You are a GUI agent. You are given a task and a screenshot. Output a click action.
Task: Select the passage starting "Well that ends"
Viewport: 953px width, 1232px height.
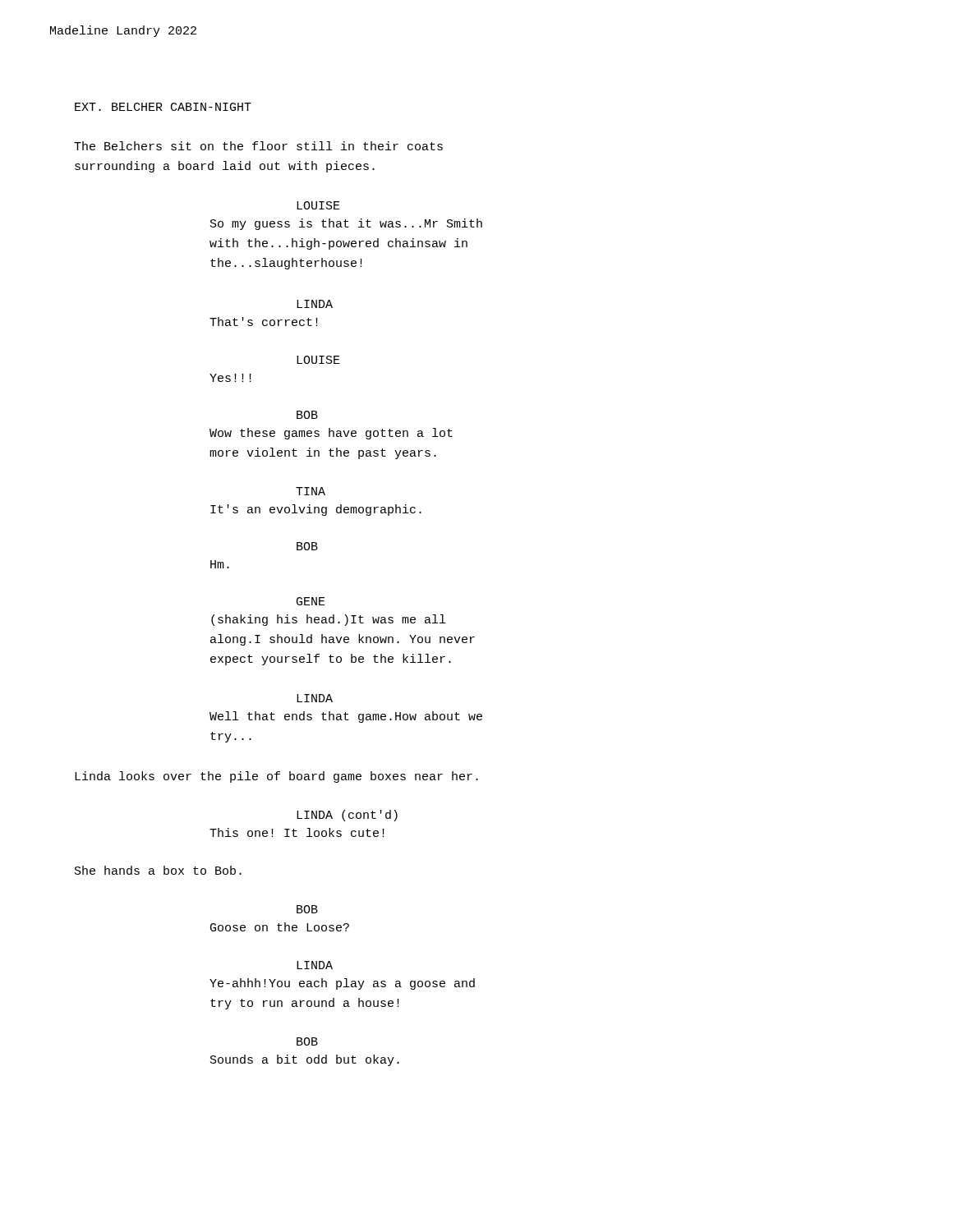click(346, 727)
